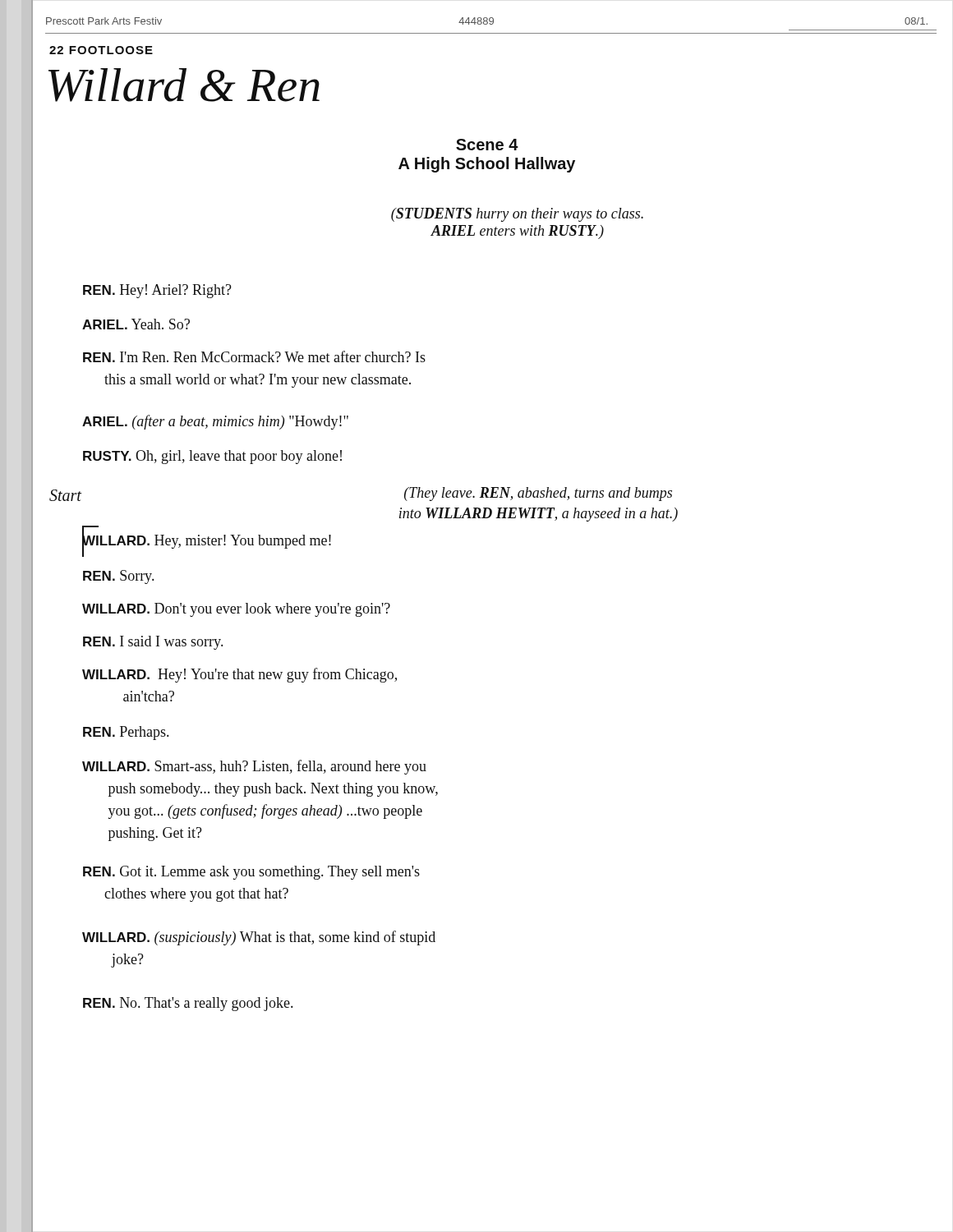Locate the text with the text "REN. No. That's a really good joke."
This screenshot has height=1232, width=953.
point(188,1003)
